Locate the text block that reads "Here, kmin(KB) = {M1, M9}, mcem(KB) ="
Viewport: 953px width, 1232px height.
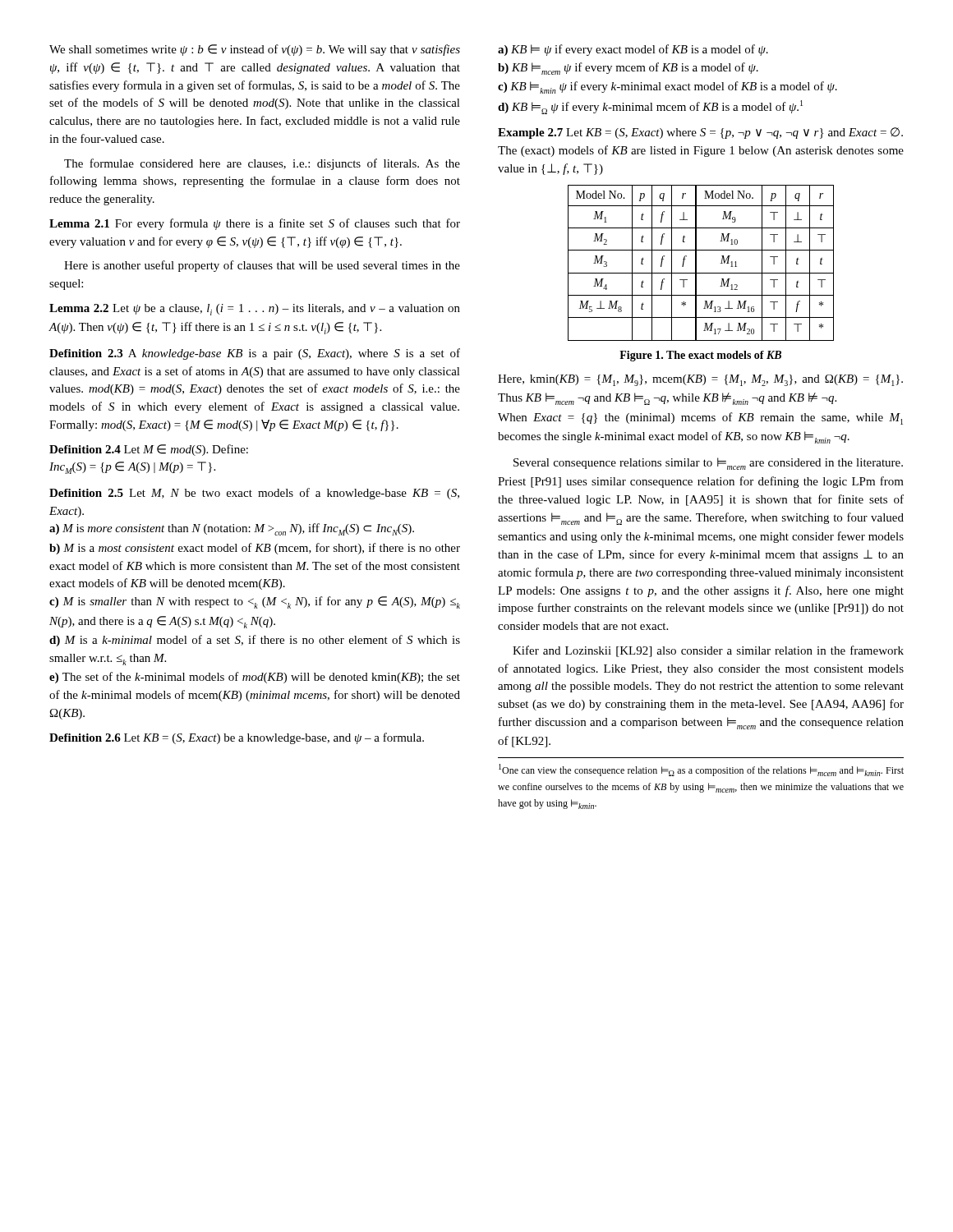tap(701, 409)
